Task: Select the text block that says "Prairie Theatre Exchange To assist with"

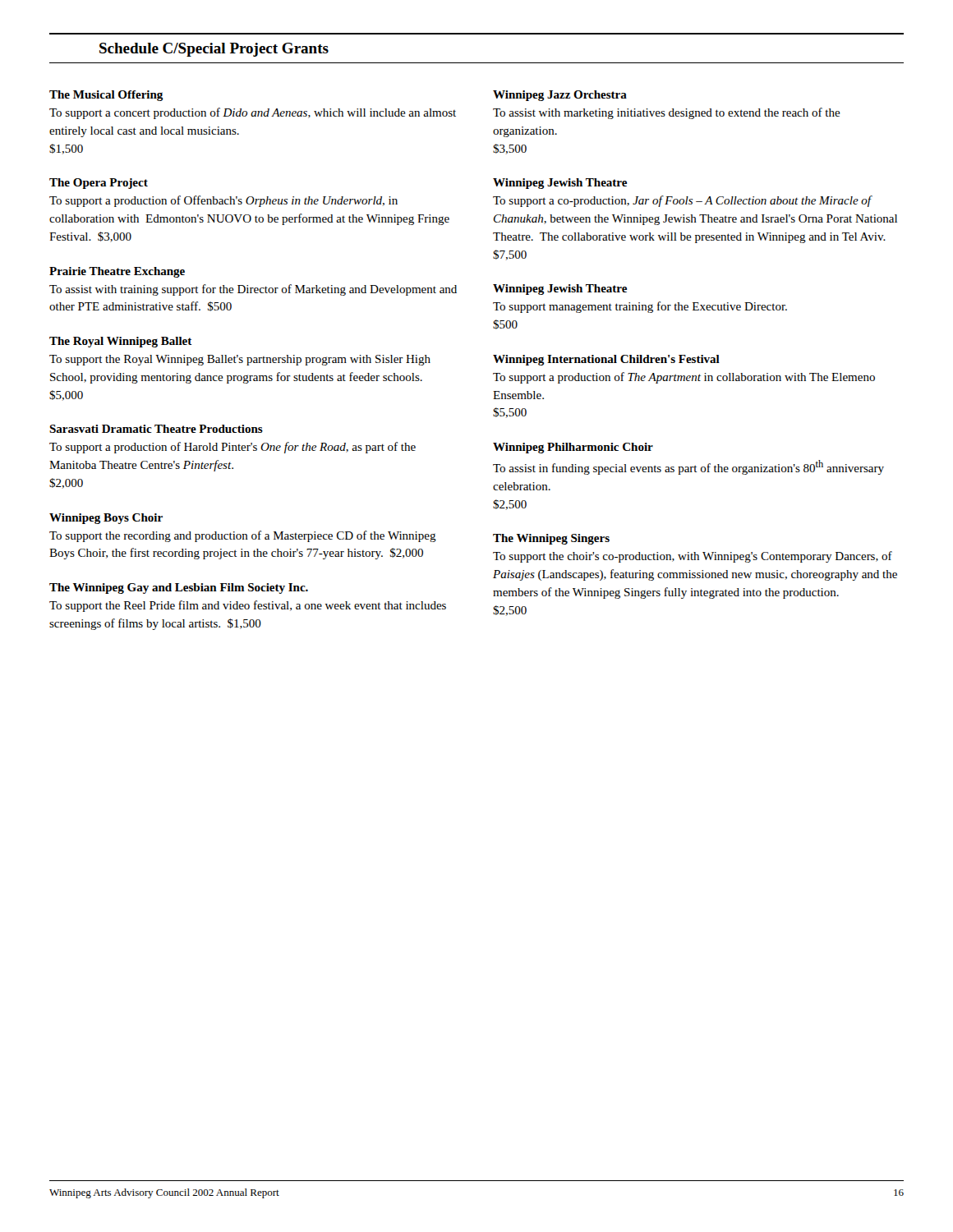Action: pyautogui.click(x=255, y=290)
